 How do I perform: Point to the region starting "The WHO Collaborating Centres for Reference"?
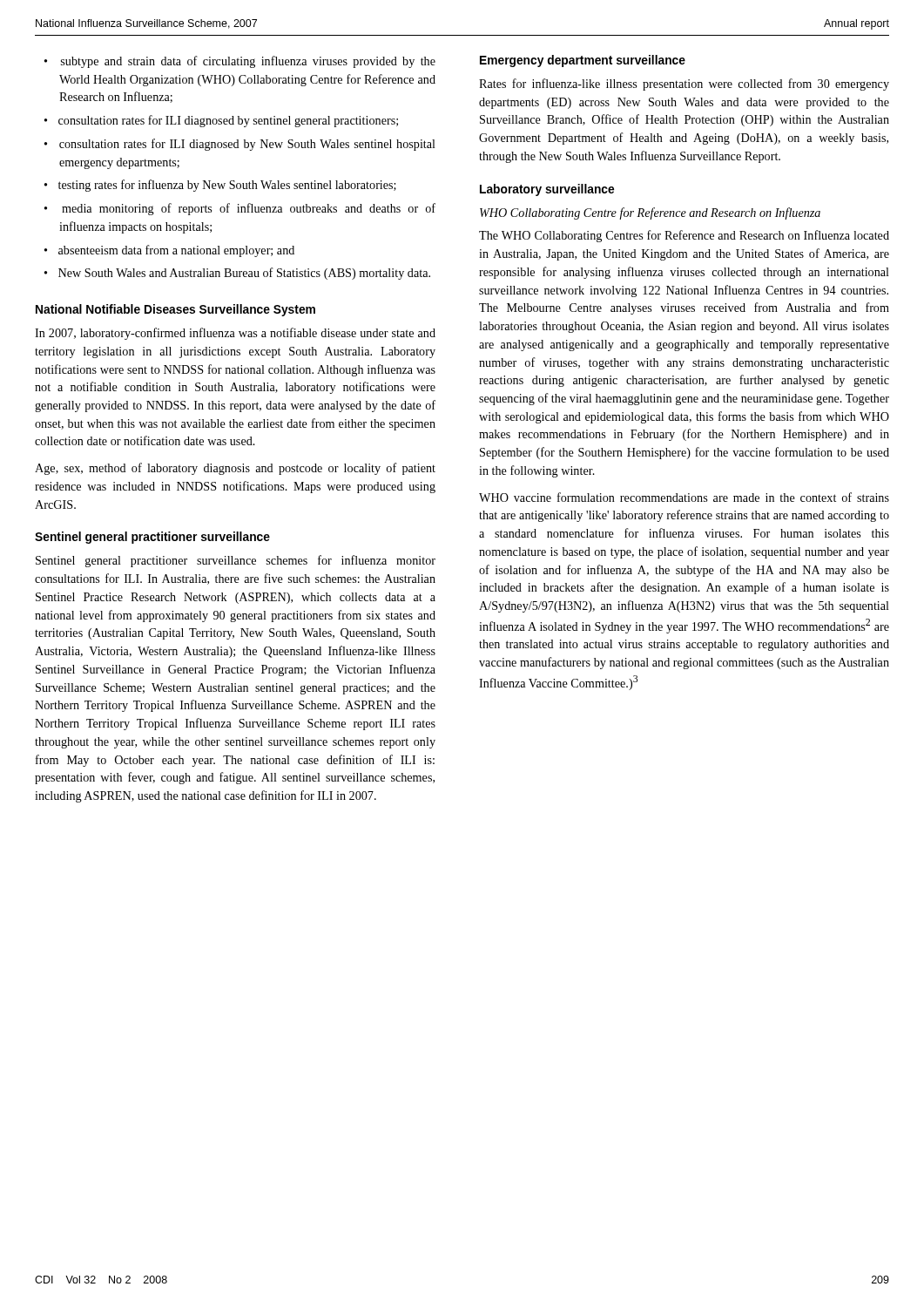pos(684,353)
